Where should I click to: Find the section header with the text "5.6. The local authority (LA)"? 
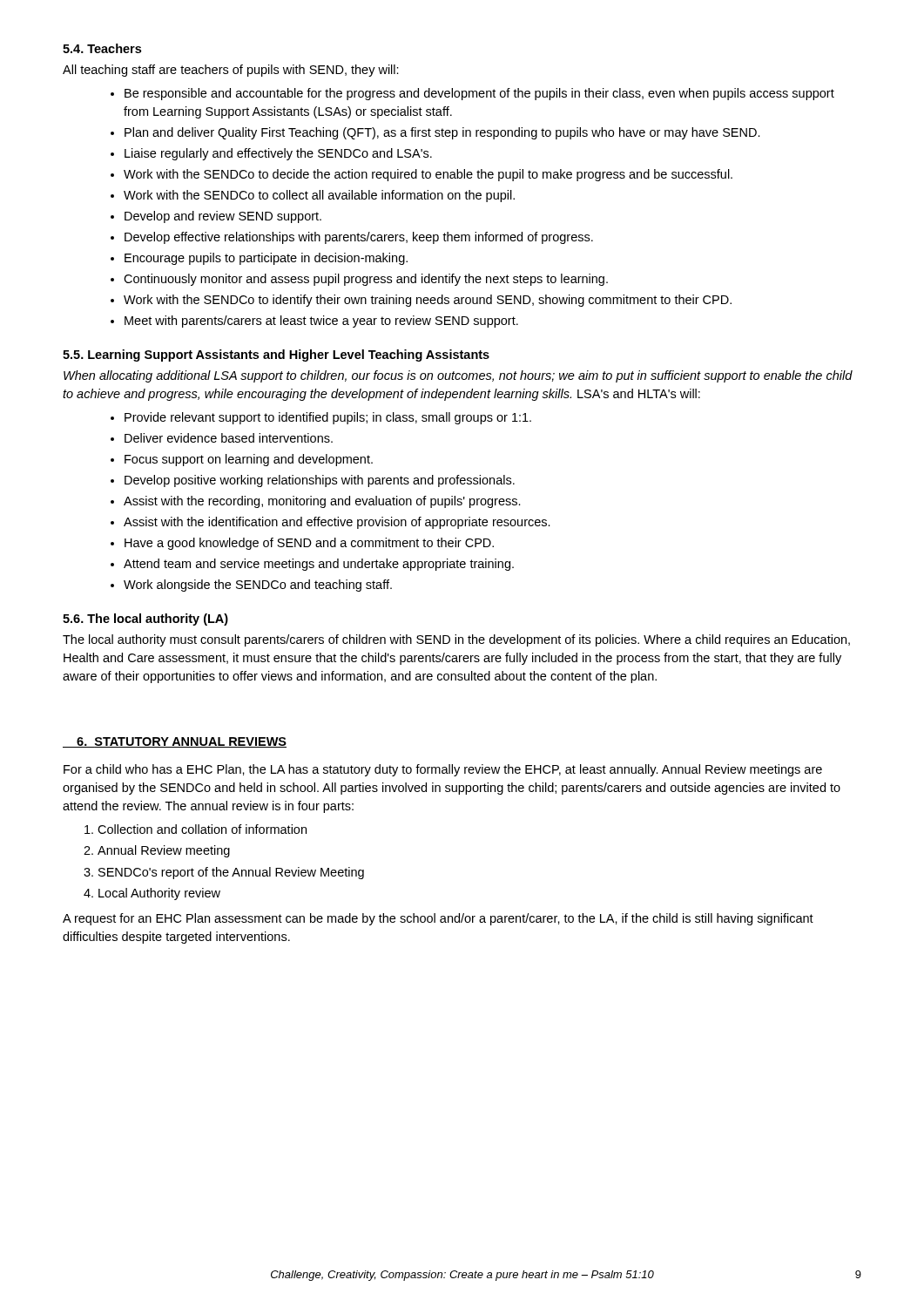(x=146, y=619)
